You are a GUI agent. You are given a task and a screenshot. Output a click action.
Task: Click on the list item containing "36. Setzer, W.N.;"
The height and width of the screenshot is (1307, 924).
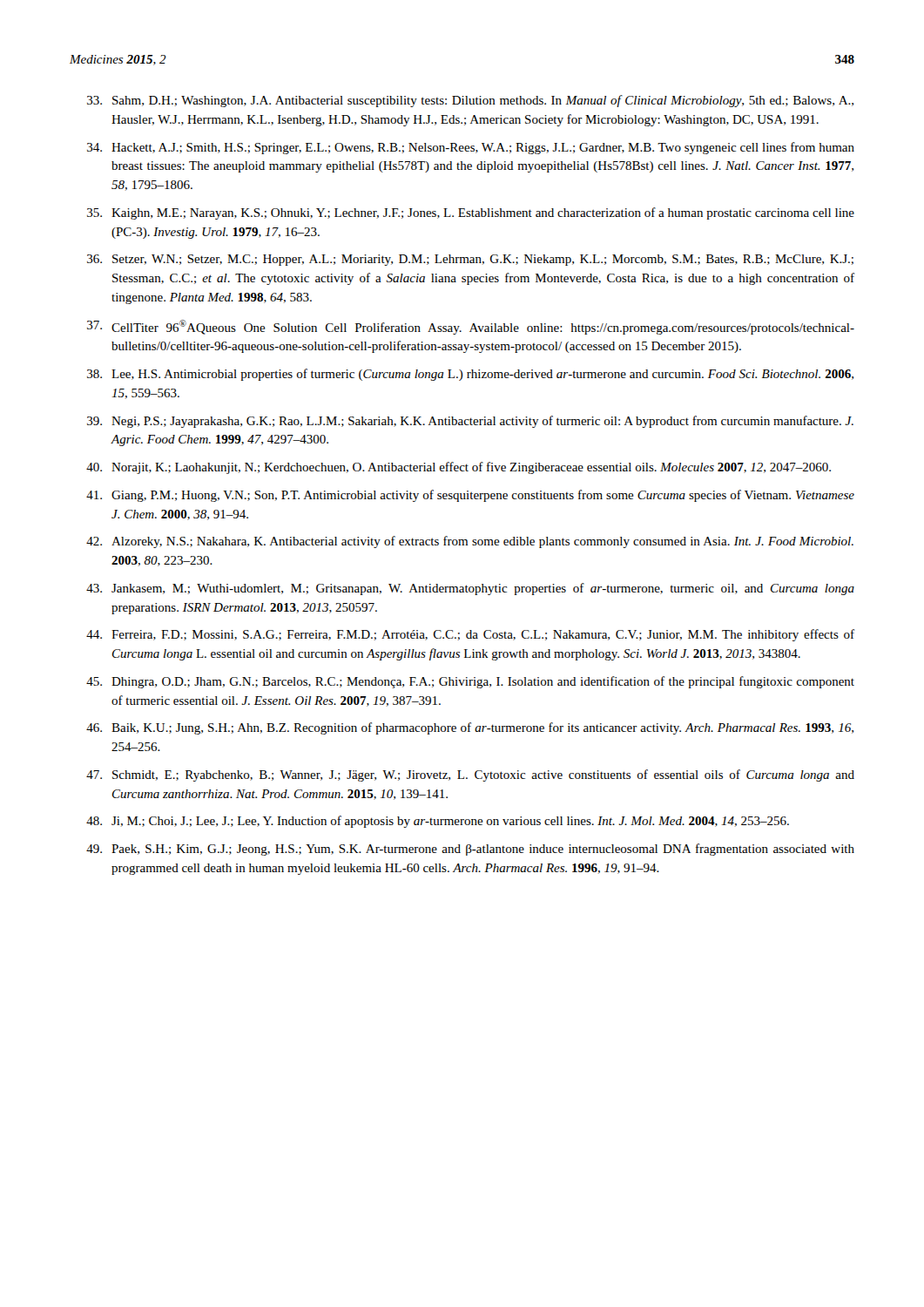point(462,279)
